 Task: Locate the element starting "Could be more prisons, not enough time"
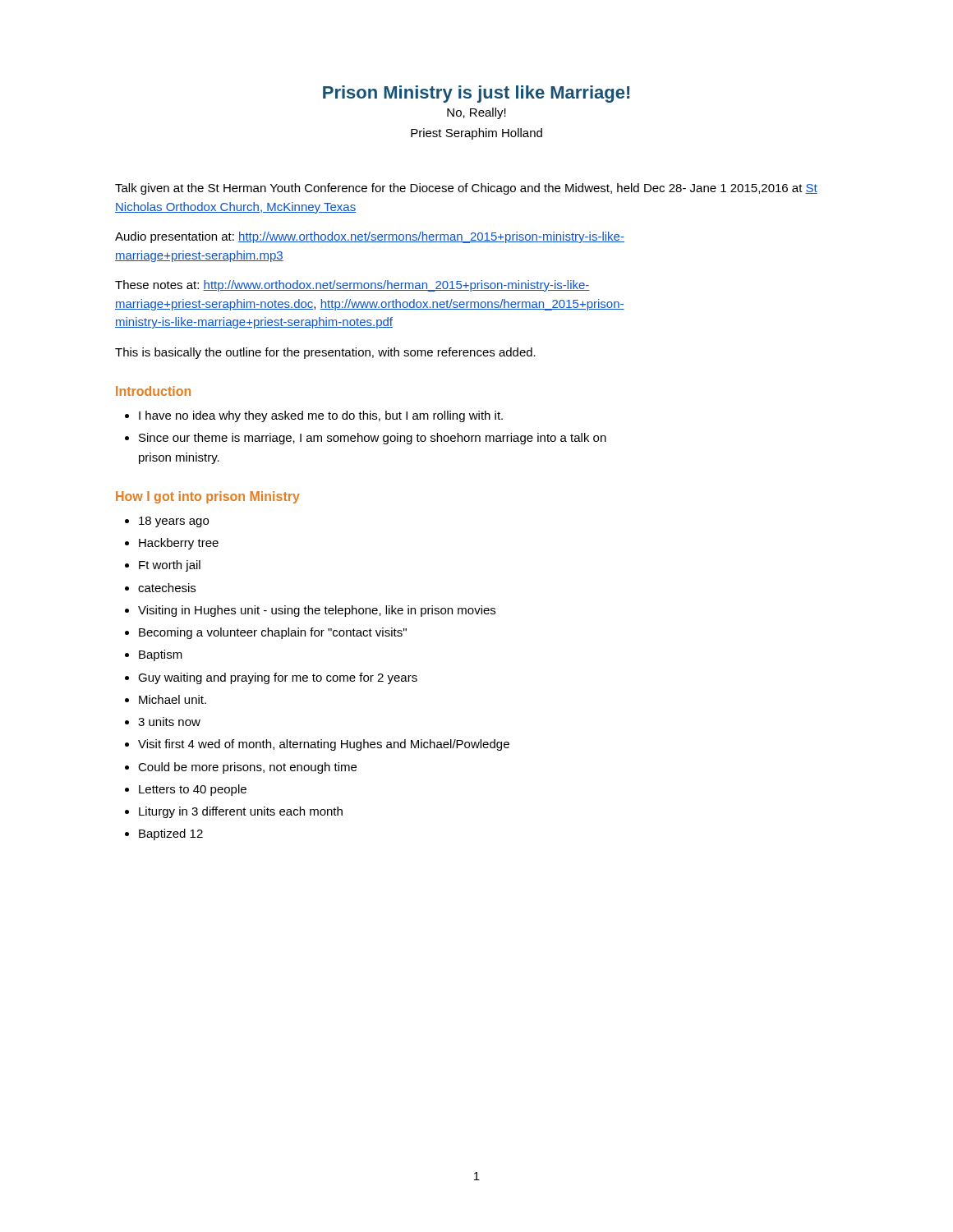tap(241, 768)
